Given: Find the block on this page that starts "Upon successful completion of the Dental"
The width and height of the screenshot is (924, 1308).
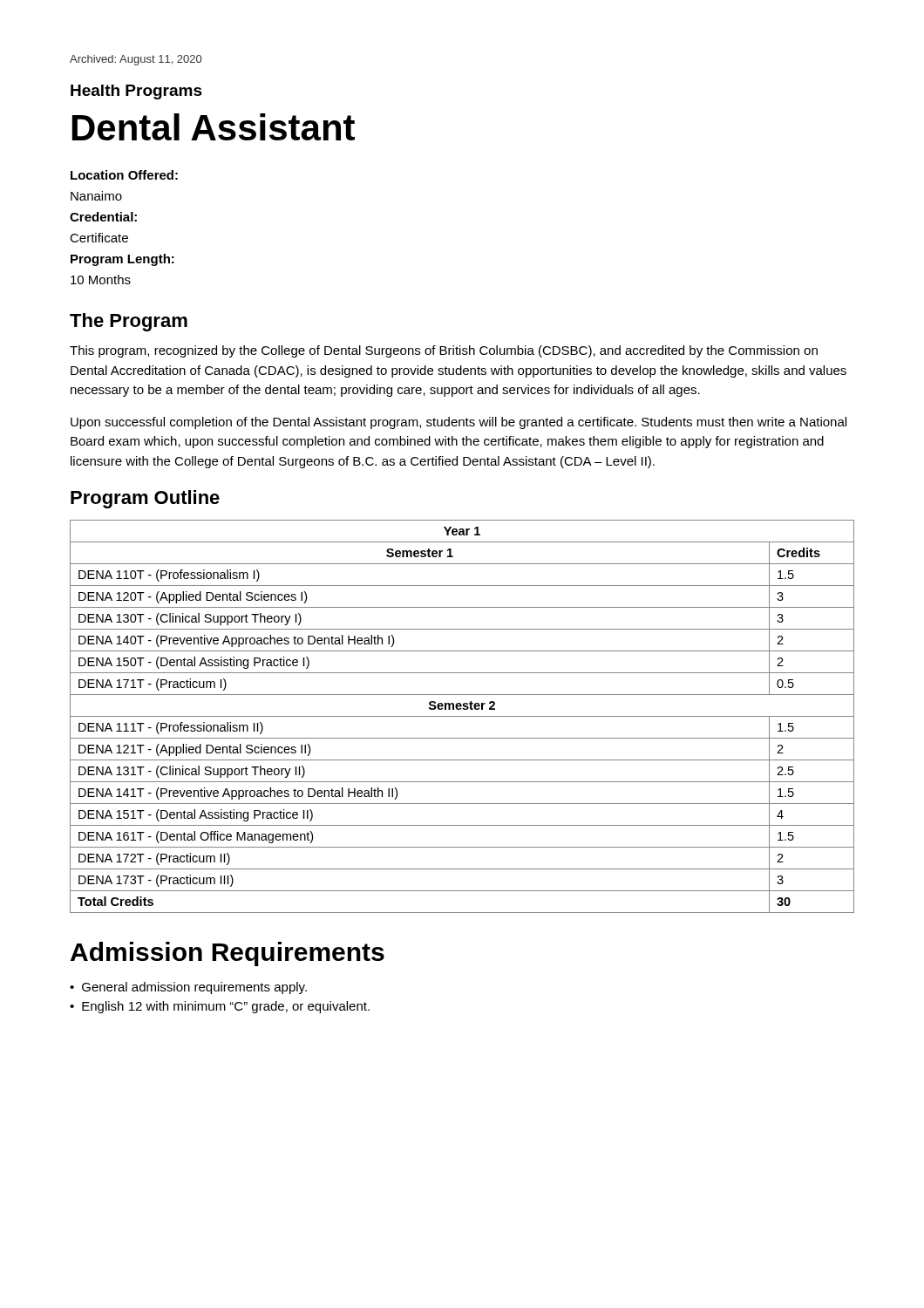Looking at the screenshot, I should [x=459, y=441].
